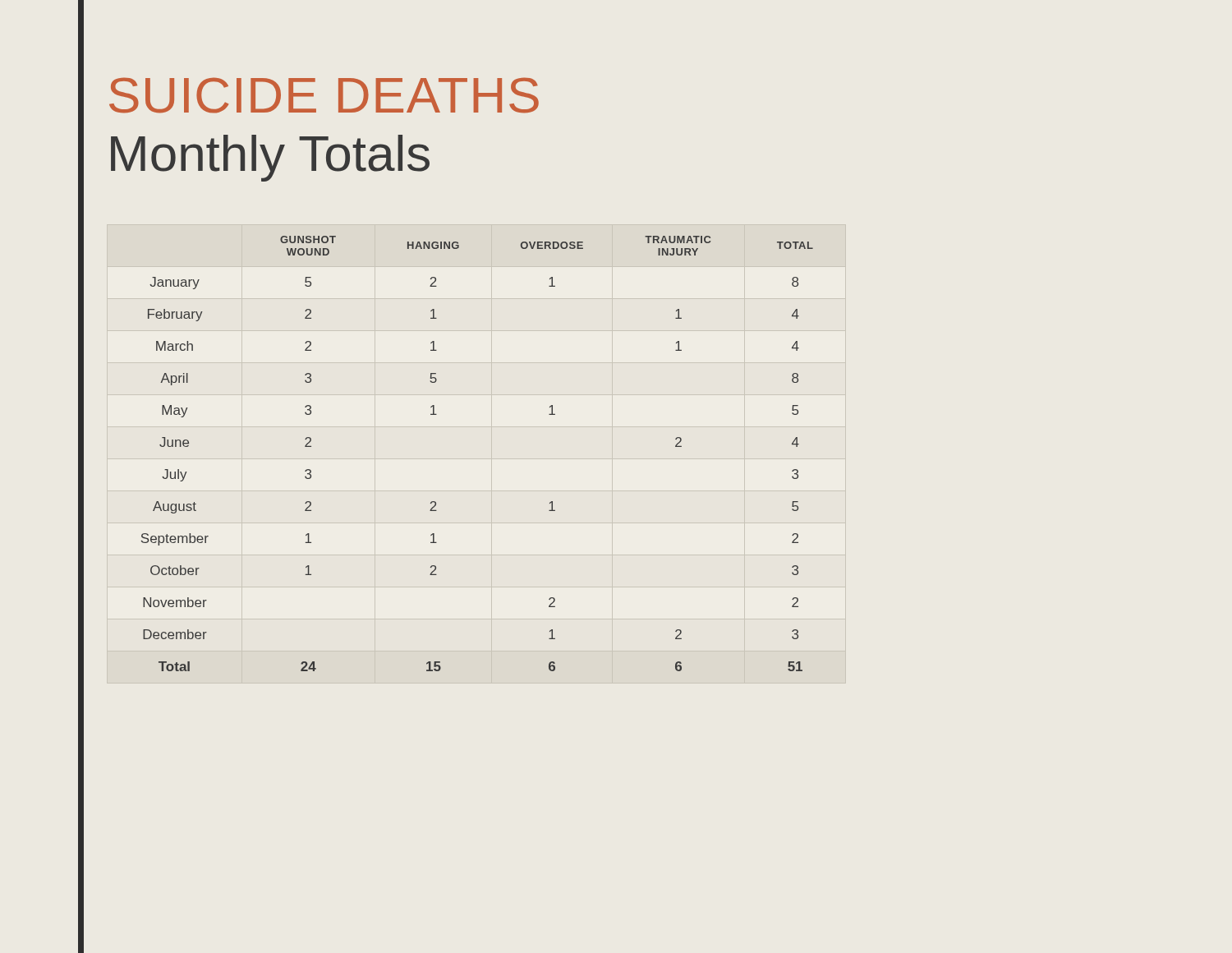Locate the table with the text "TRAUMATIC INJURY"

coord(641,454)
